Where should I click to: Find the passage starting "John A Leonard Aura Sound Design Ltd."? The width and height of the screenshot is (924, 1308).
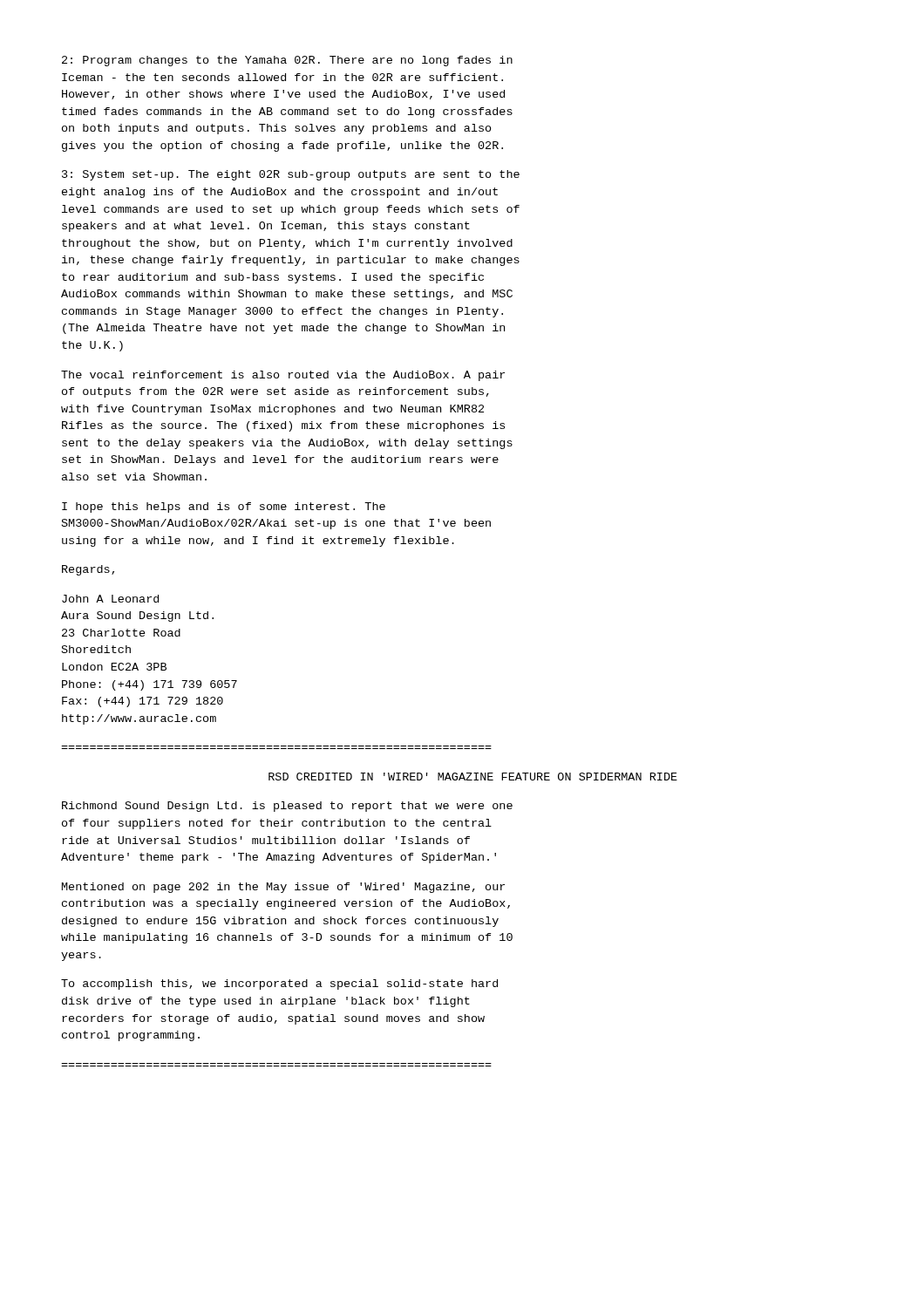click(x=149, y=659)
